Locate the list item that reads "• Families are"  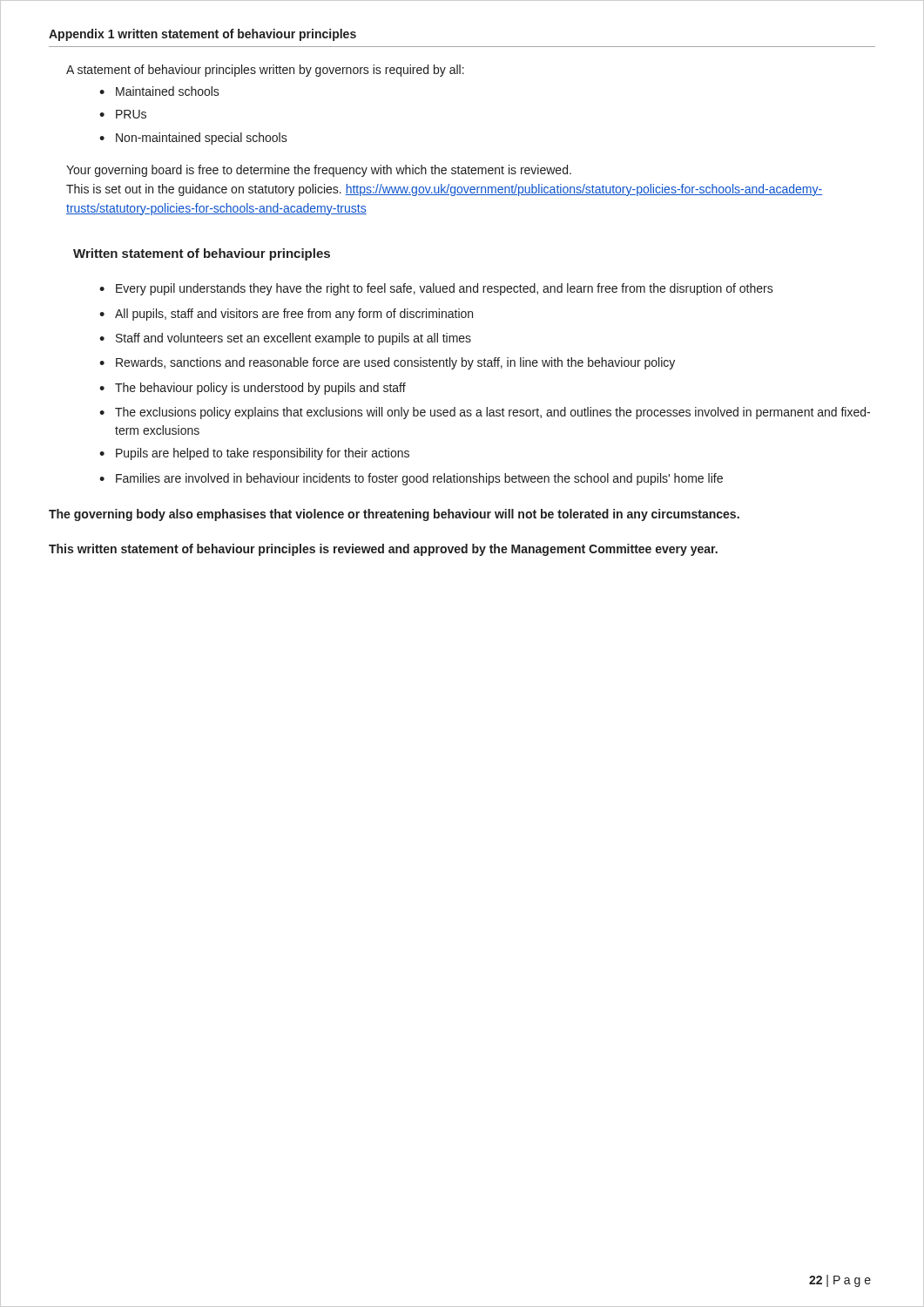click(487, 479)
